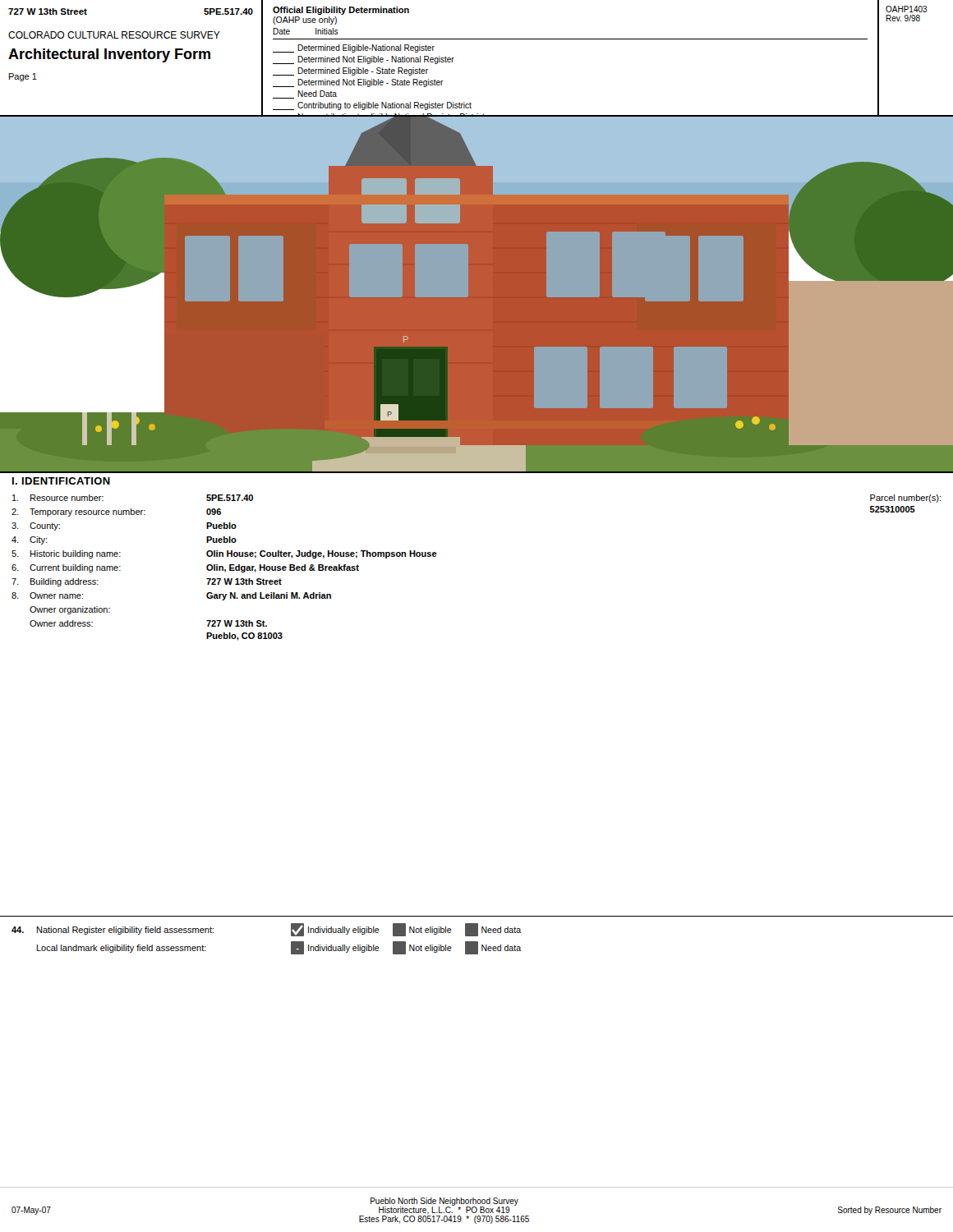The height and width of the screenshot is (1232, 953).
Task: Locate the table with the text "Parcel number(s): 525310005"
Action: pyautogui.click(x=476, y=569)
